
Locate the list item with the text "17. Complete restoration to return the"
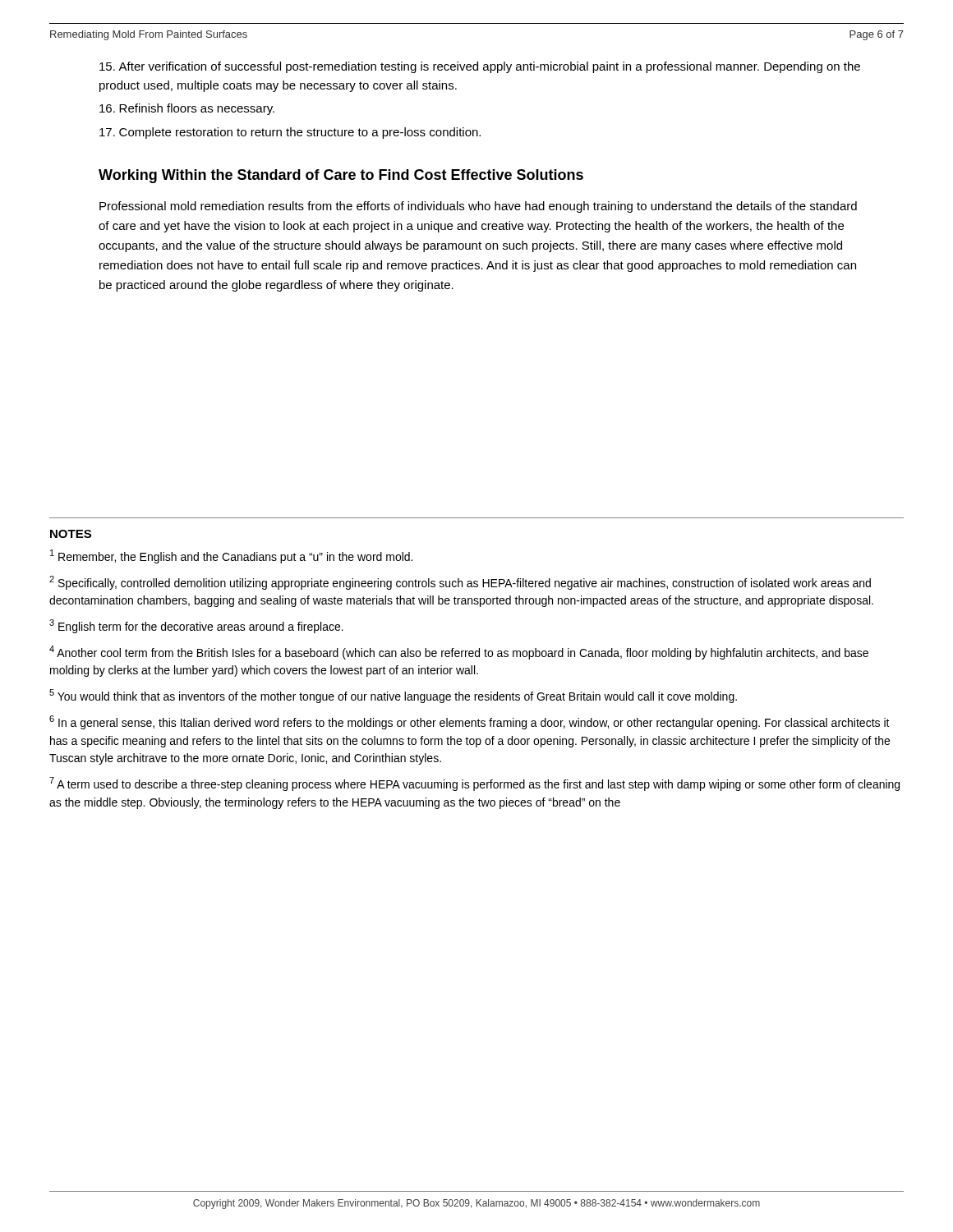485,132
